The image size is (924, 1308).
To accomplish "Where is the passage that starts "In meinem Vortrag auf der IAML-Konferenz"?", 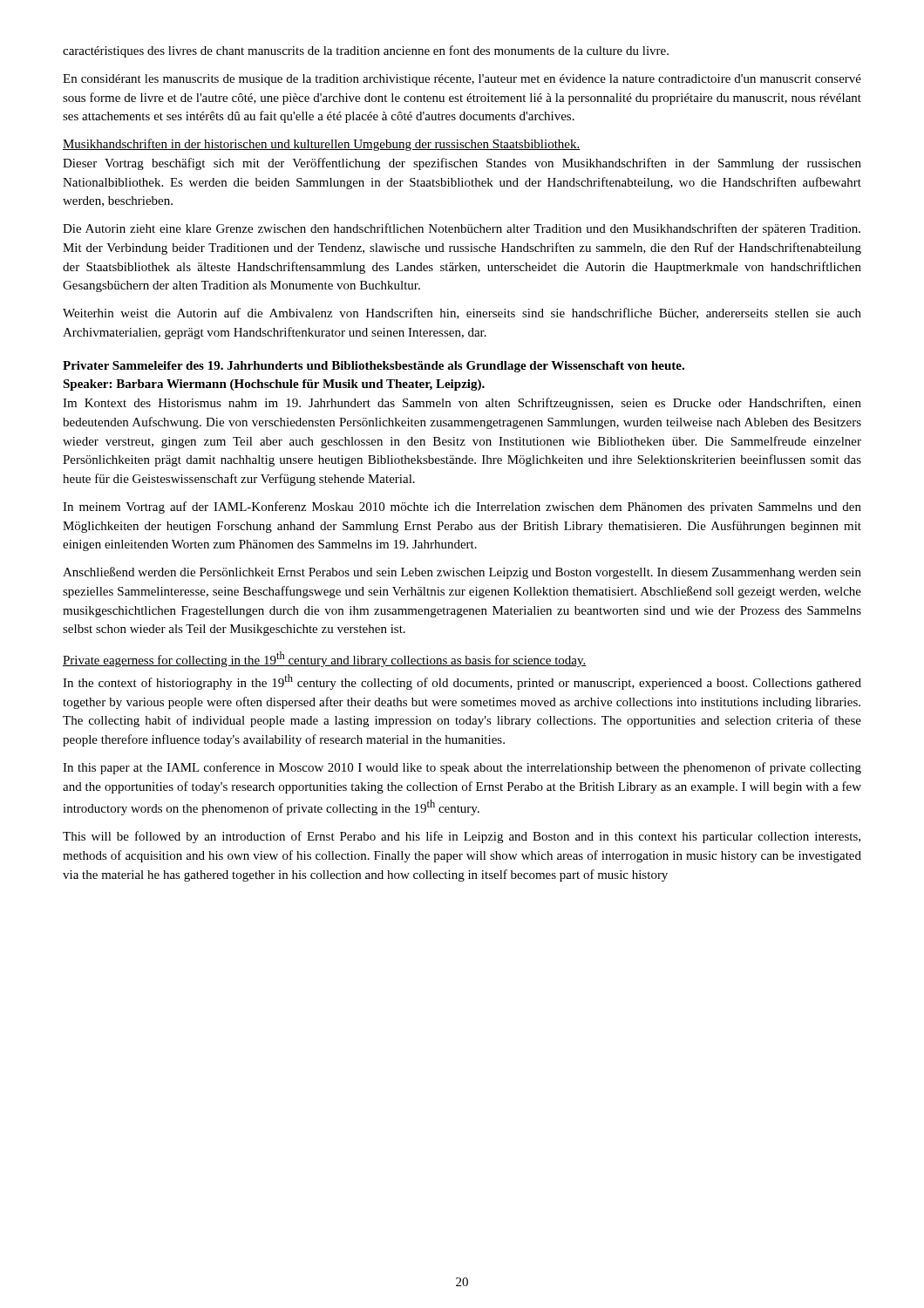I will coord(462,526).
